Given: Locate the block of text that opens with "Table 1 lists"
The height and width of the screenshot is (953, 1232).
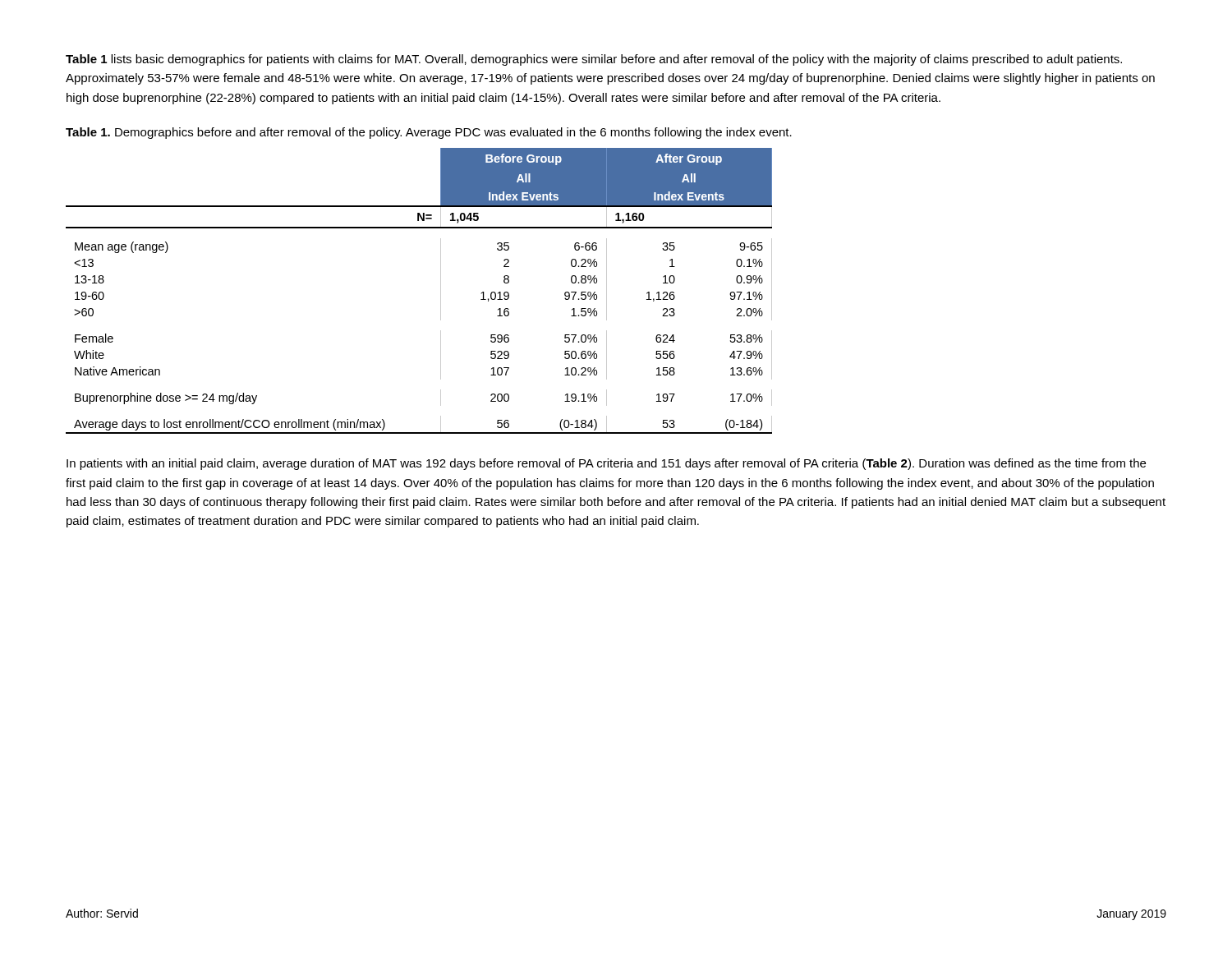Looking at the screenshot, I should (x=610, y=78).
